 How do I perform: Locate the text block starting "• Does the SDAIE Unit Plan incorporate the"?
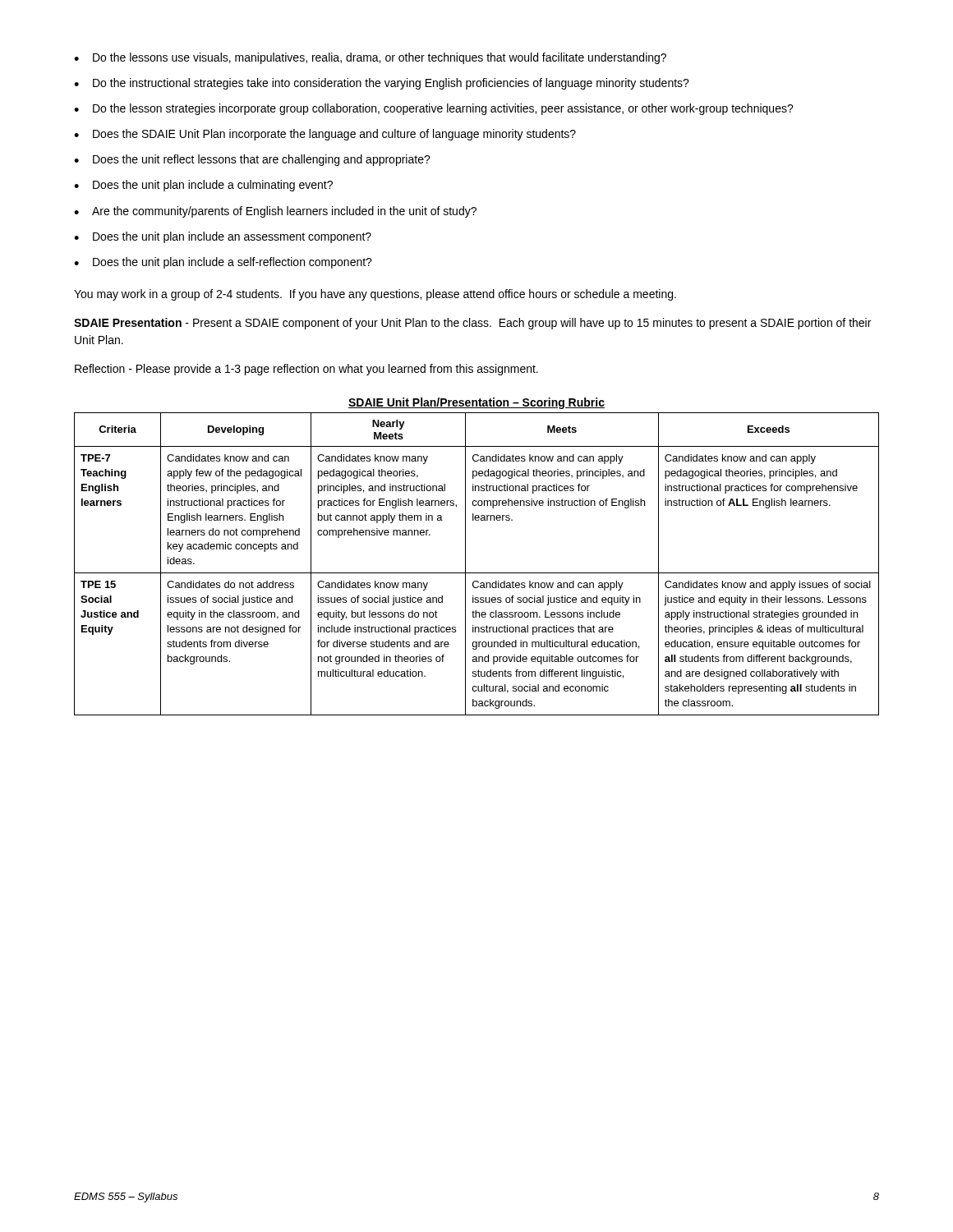[x=476, y=136]
